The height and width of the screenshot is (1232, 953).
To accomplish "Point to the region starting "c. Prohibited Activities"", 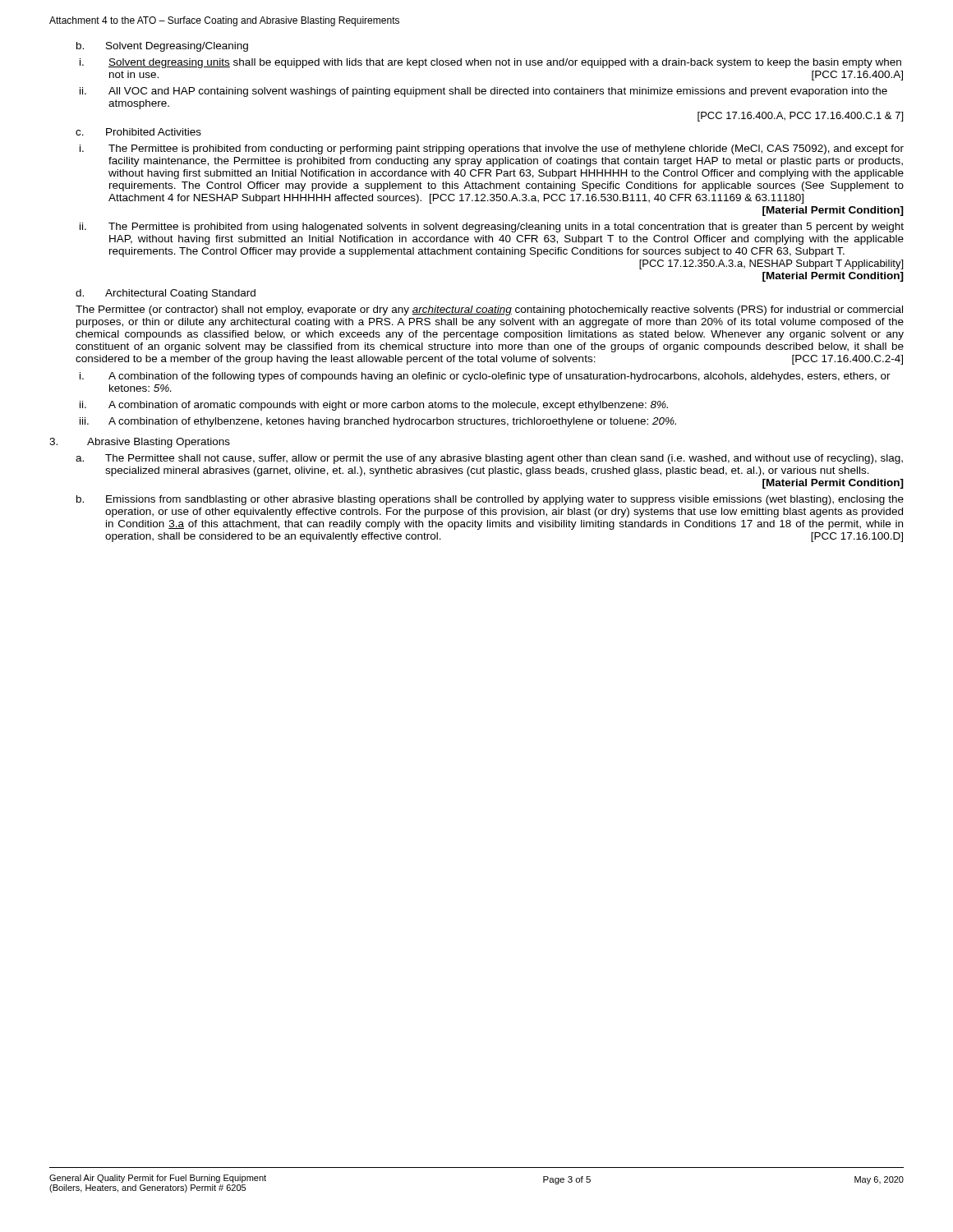I will 138,132.
